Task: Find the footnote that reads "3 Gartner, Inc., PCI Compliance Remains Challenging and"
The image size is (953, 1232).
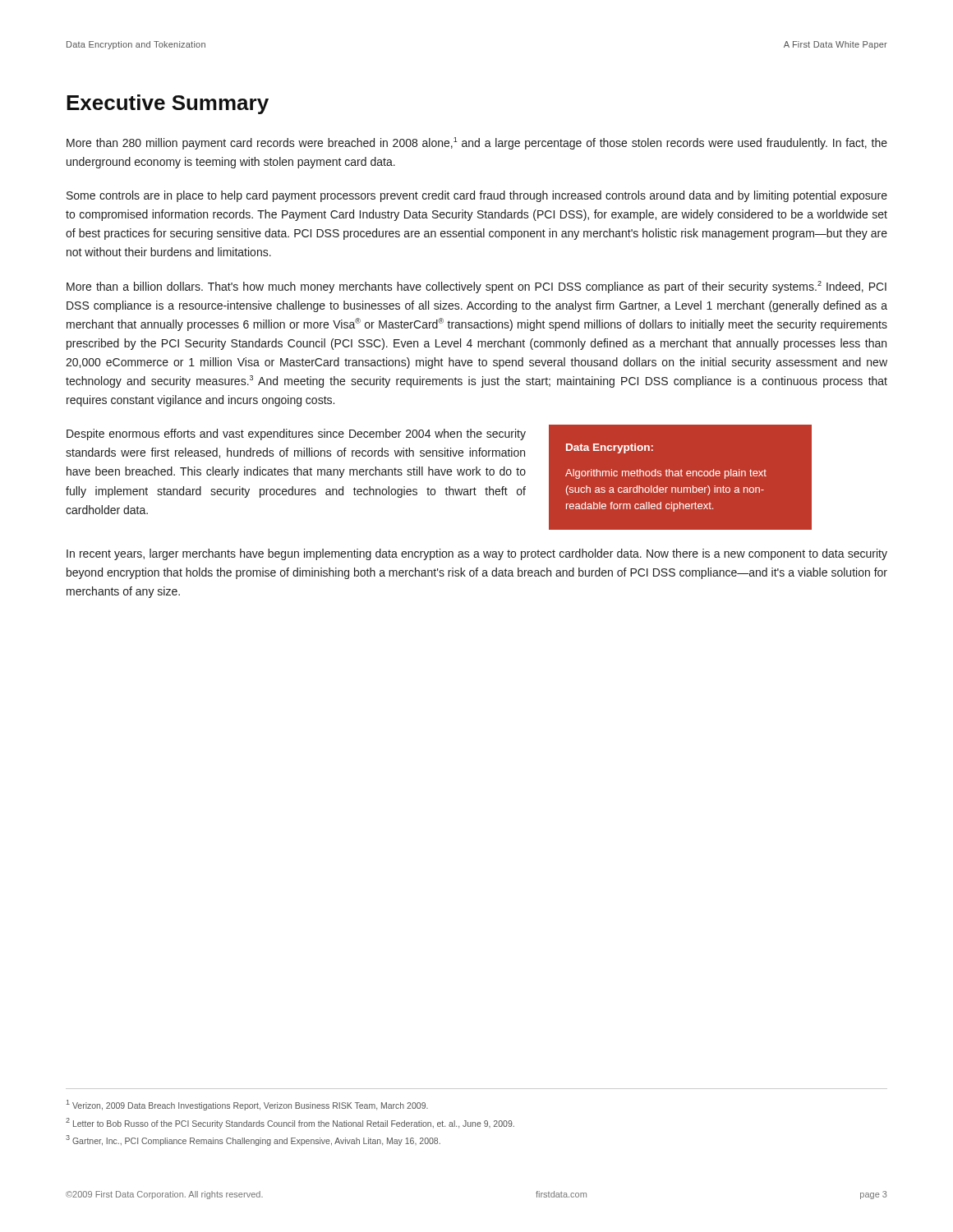Action: 253,1139
